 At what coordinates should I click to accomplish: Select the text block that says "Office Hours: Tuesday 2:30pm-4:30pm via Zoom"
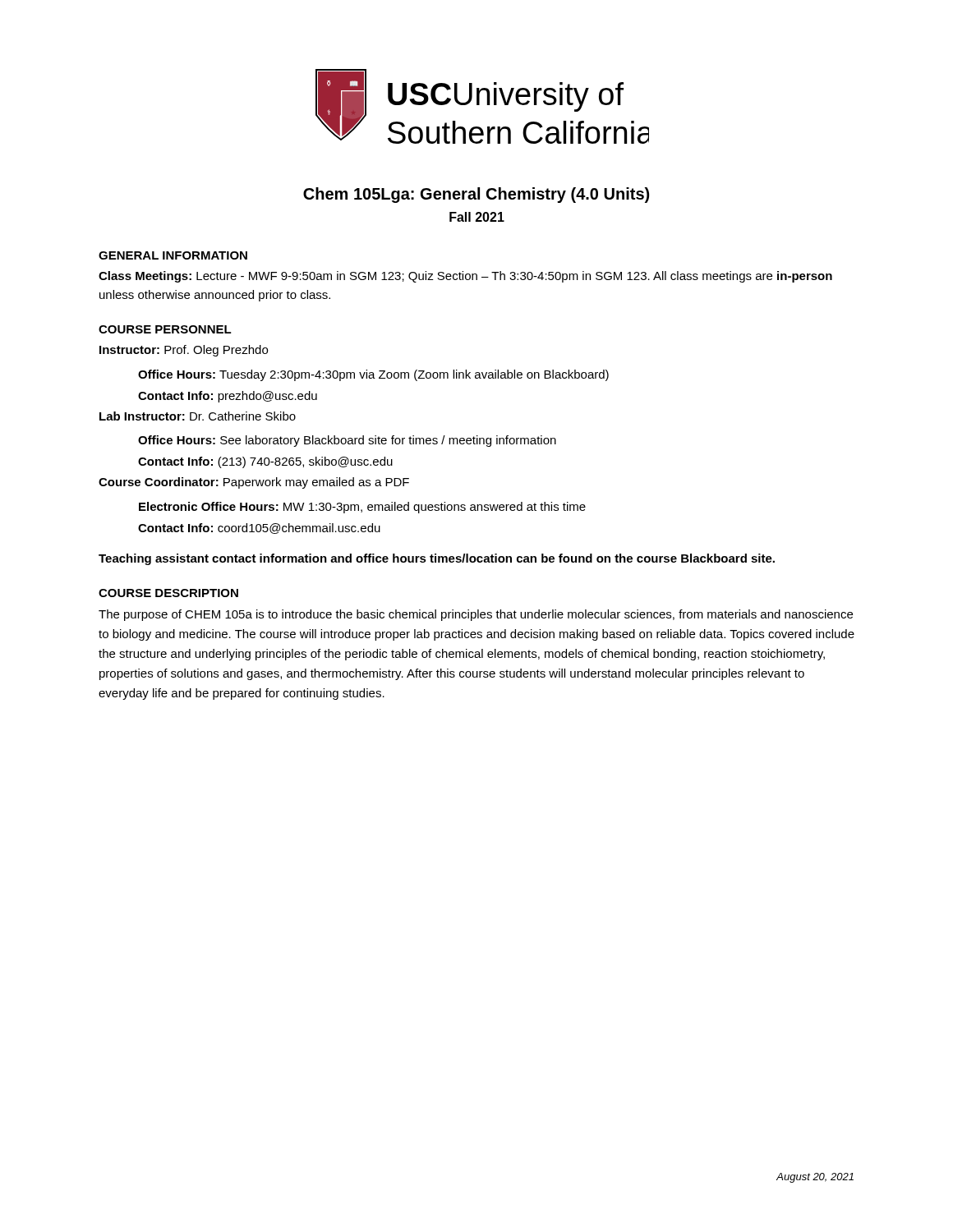tap(374, 374)
